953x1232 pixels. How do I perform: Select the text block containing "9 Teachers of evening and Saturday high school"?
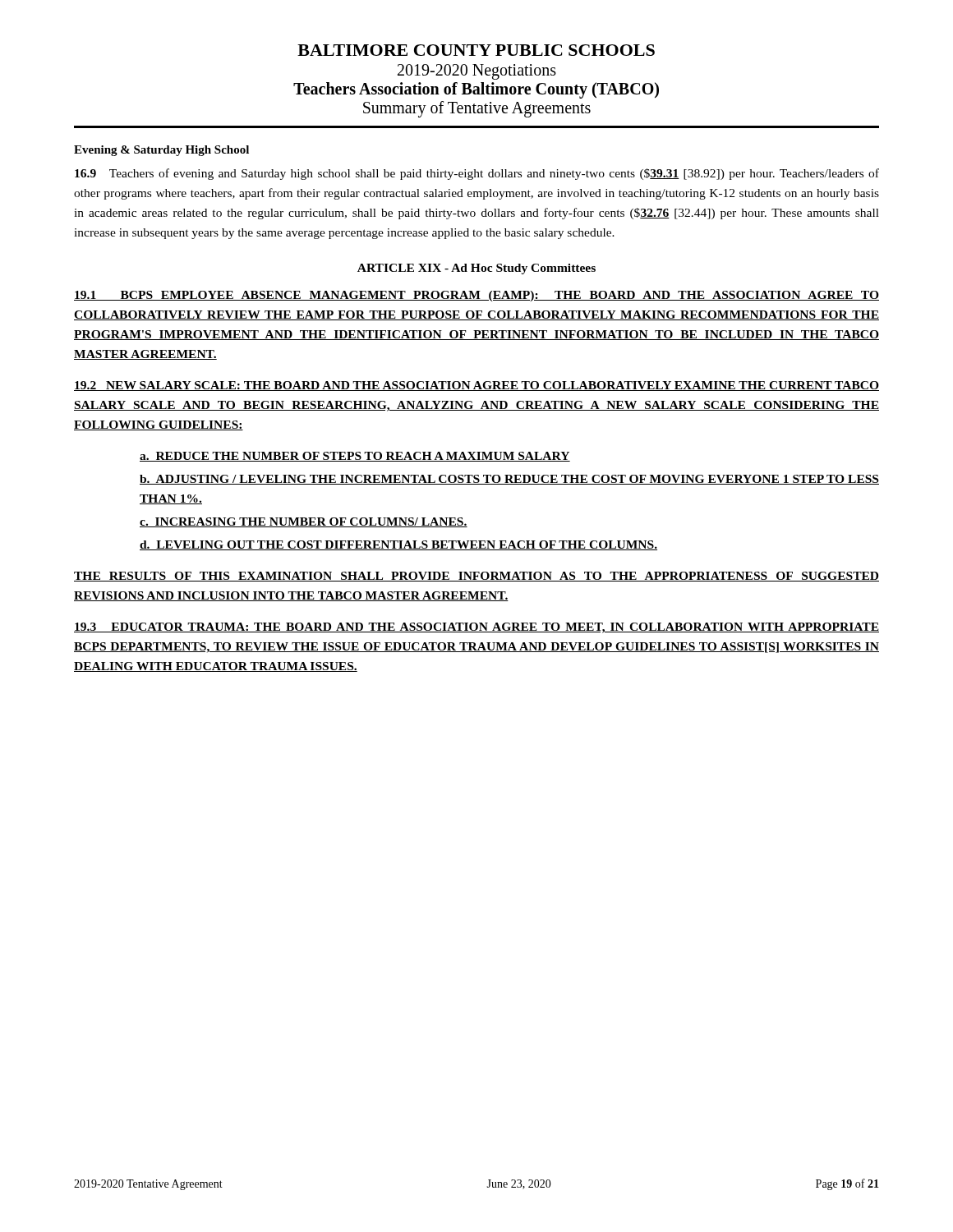tap(476, 202)
